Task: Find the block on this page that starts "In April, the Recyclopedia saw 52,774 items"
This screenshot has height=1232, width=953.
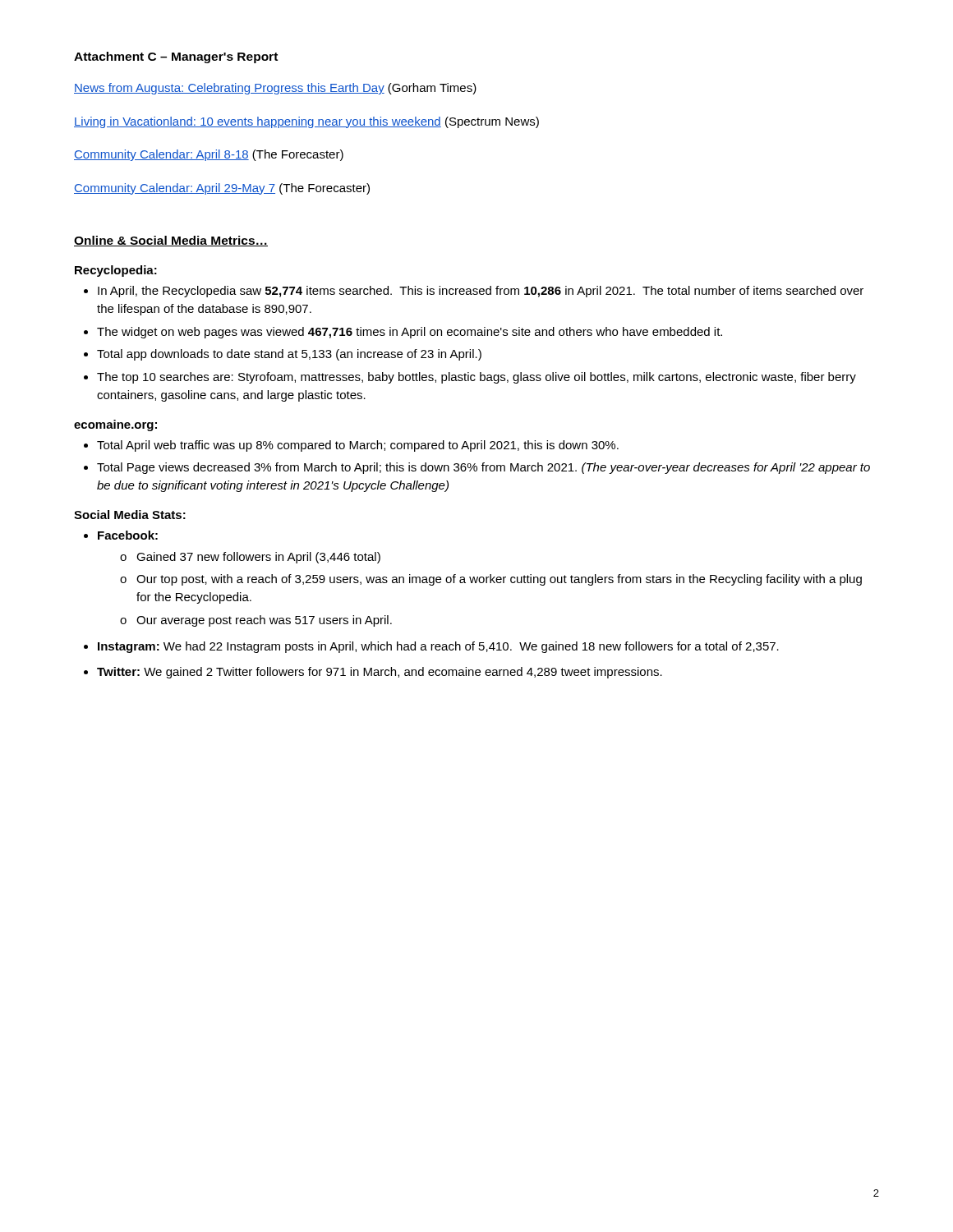Action: 480,299
